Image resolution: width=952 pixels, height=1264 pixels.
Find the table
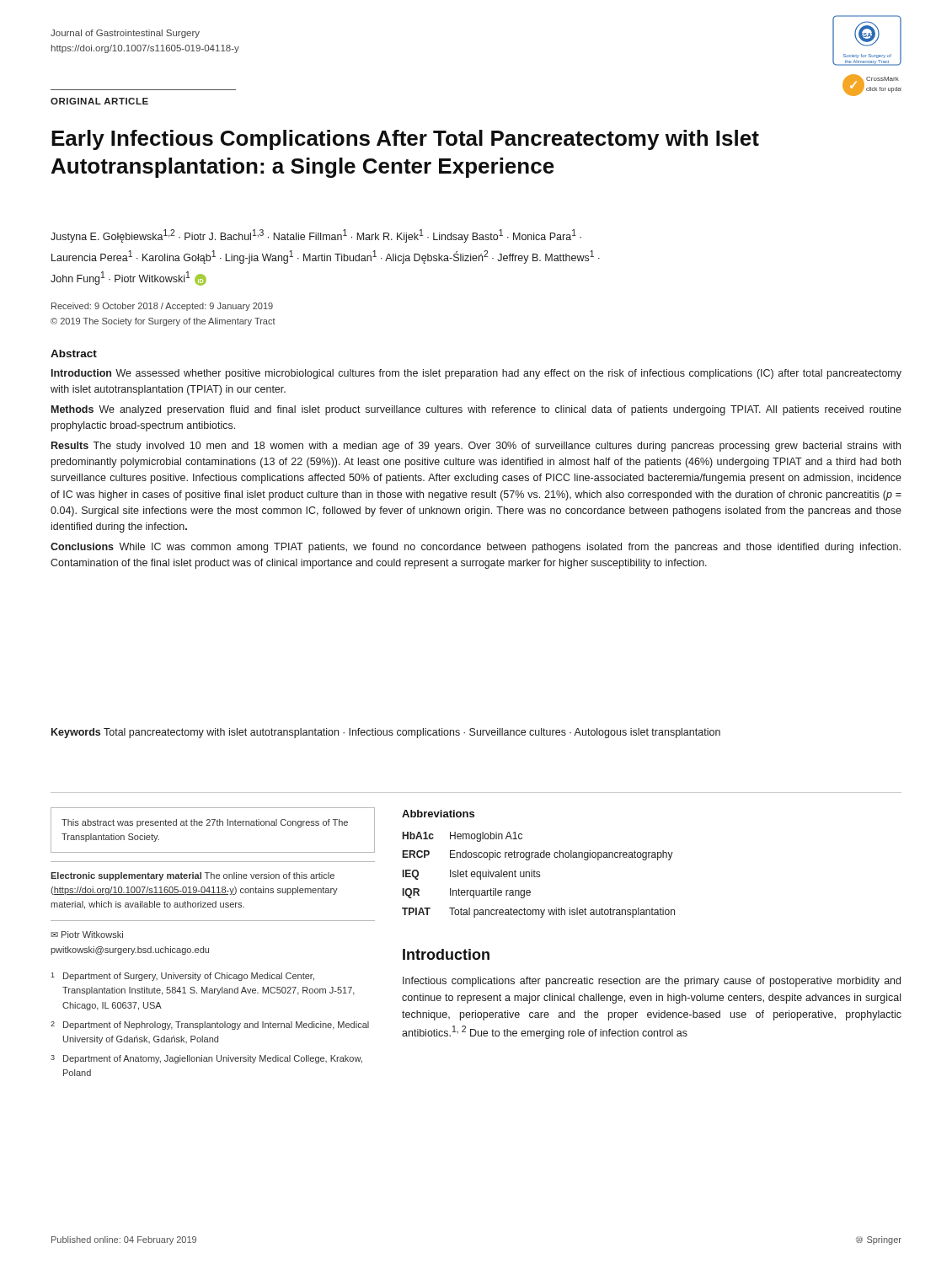point(652,874)
